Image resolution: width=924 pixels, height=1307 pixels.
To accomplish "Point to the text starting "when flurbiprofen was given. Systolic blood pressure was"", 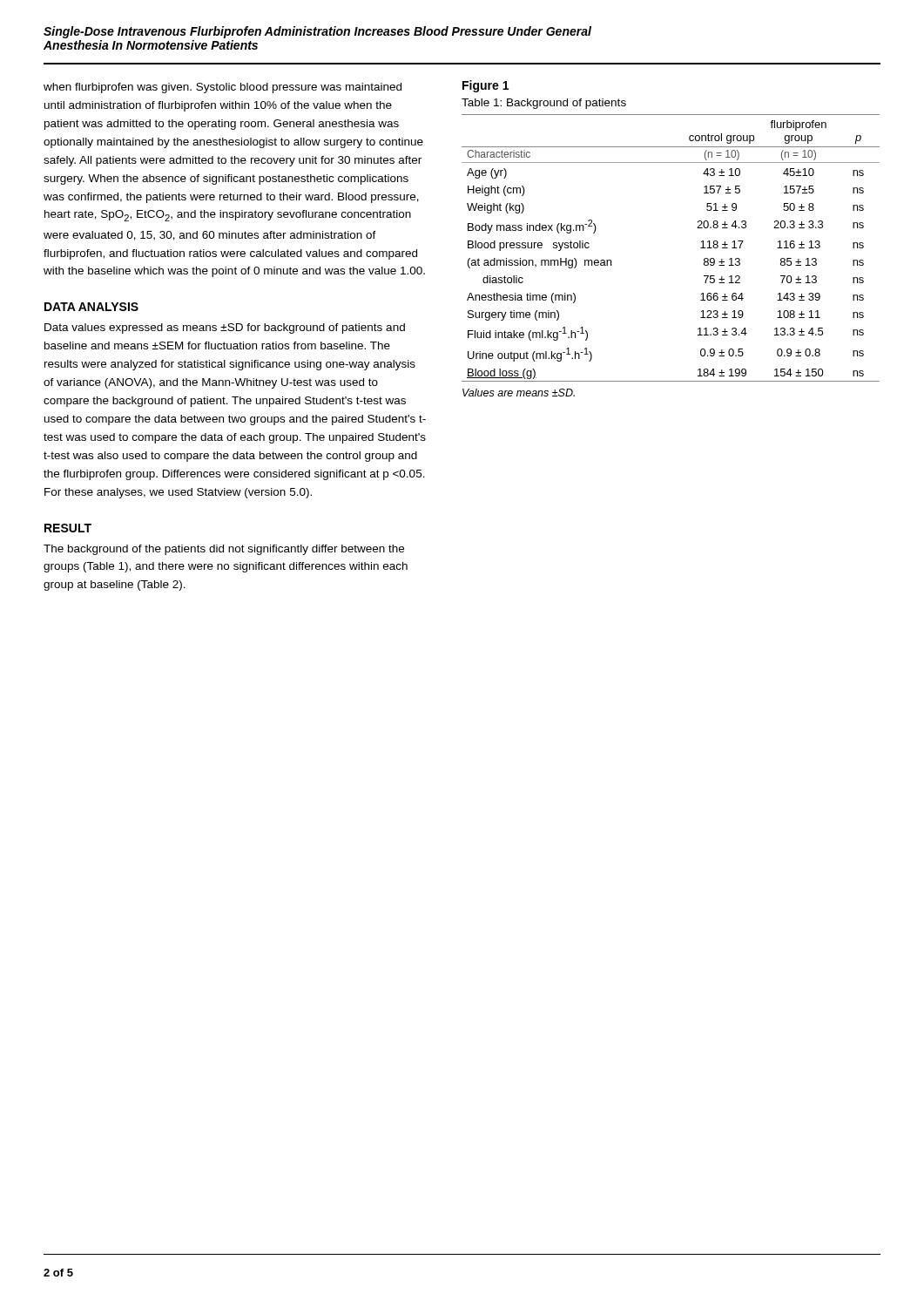I will [235, 179].
